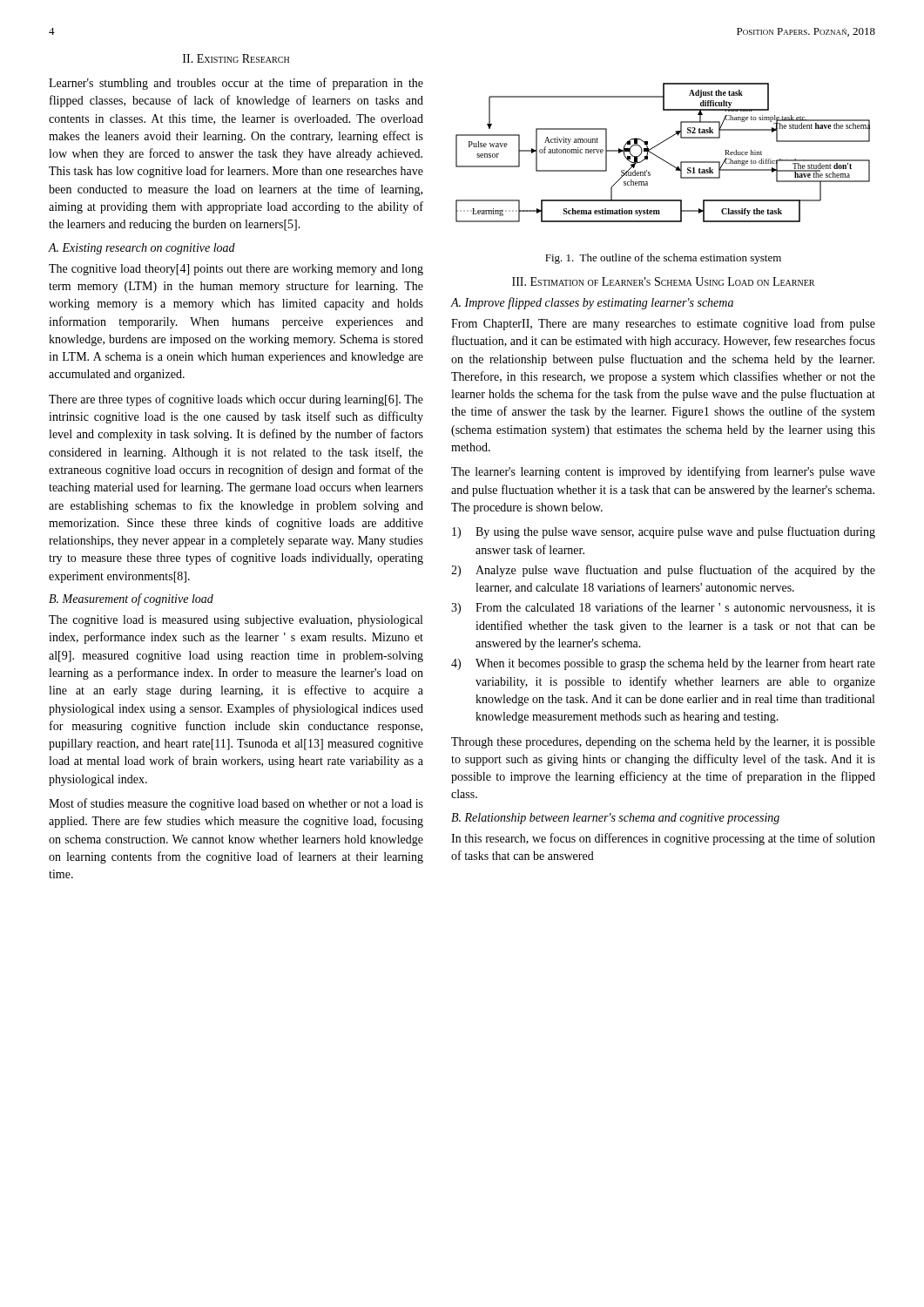The width and height of the screenshot is (924, 1307).
Task: Select the passage starting "The learner's learning content"
Action: (663, 490)
